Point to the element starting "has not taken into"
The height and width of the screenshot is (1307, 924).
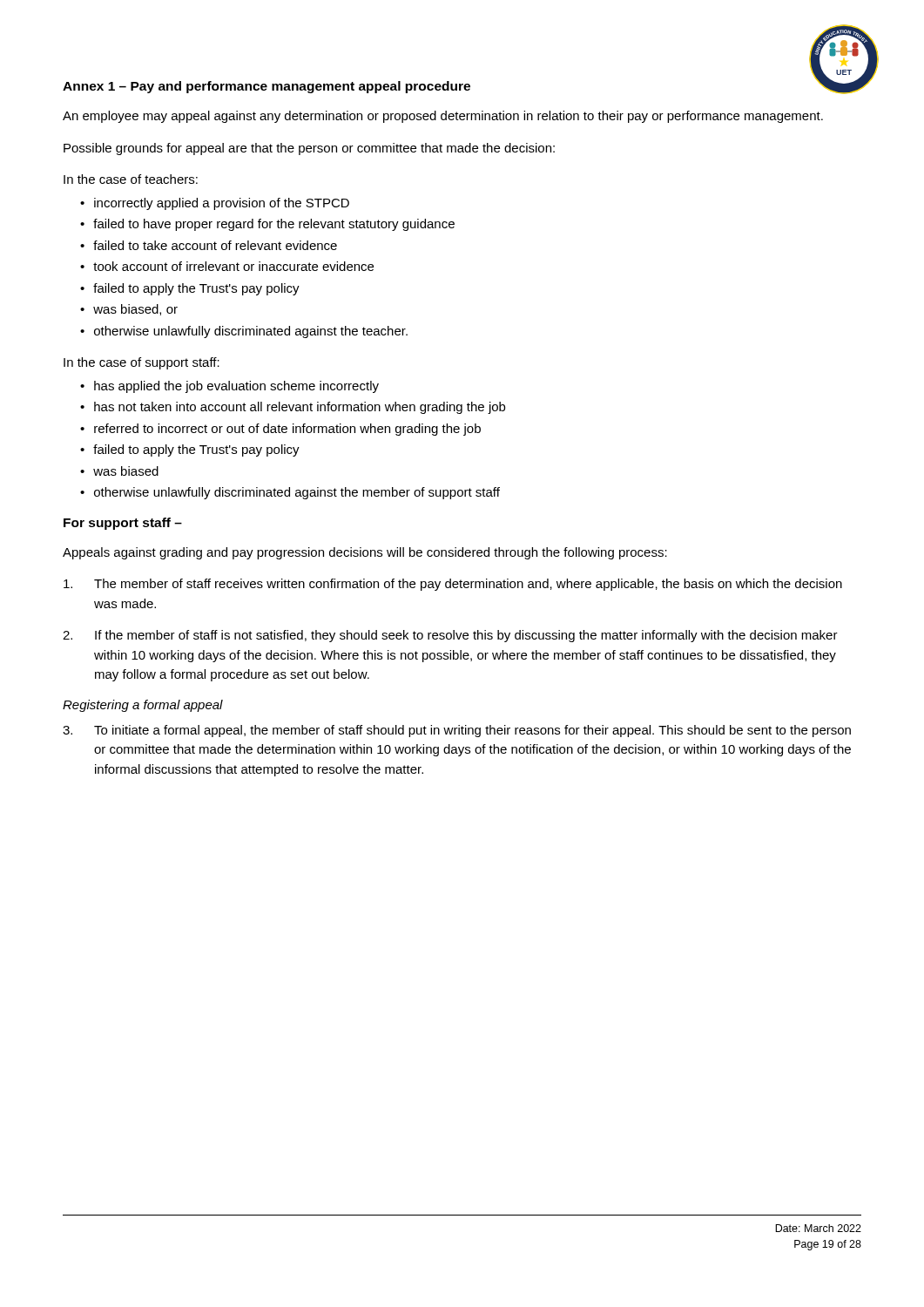point(300,406)
